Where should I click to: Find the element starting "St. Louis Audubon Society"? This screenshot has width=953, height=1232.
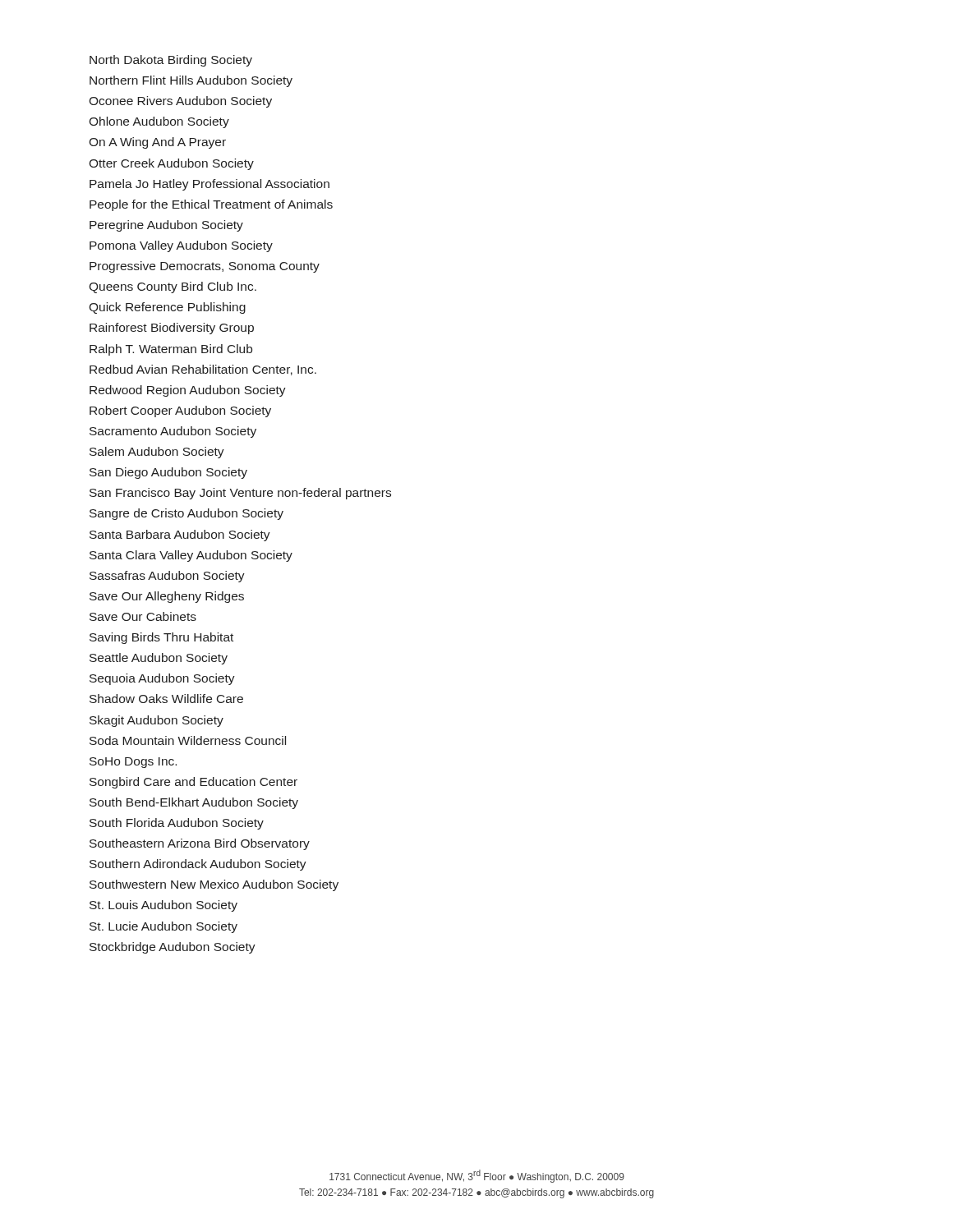[x=163, y=905]
